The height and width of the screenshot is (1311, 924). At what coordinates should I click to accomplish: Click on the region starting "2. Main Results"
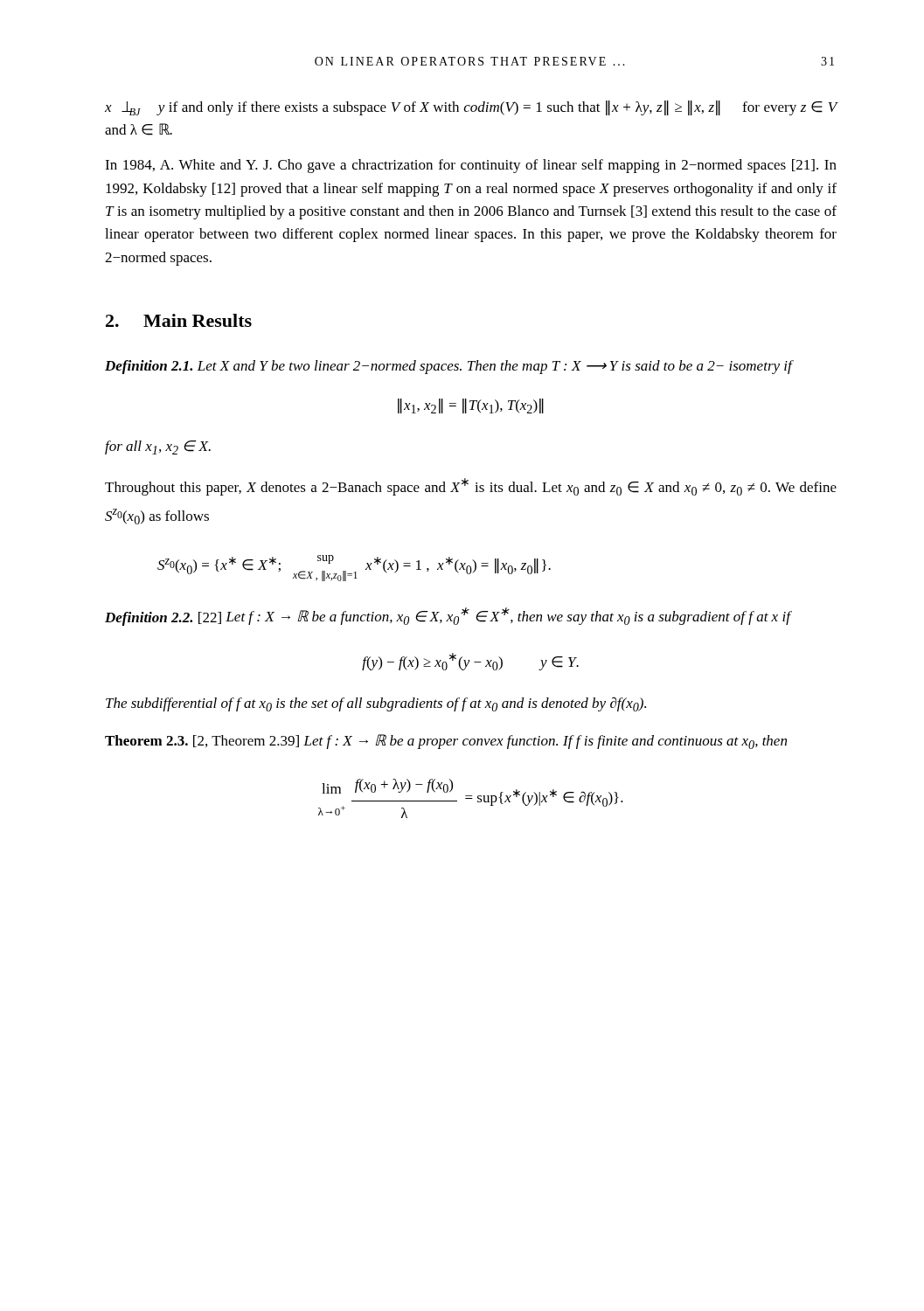tap(178, 320)
